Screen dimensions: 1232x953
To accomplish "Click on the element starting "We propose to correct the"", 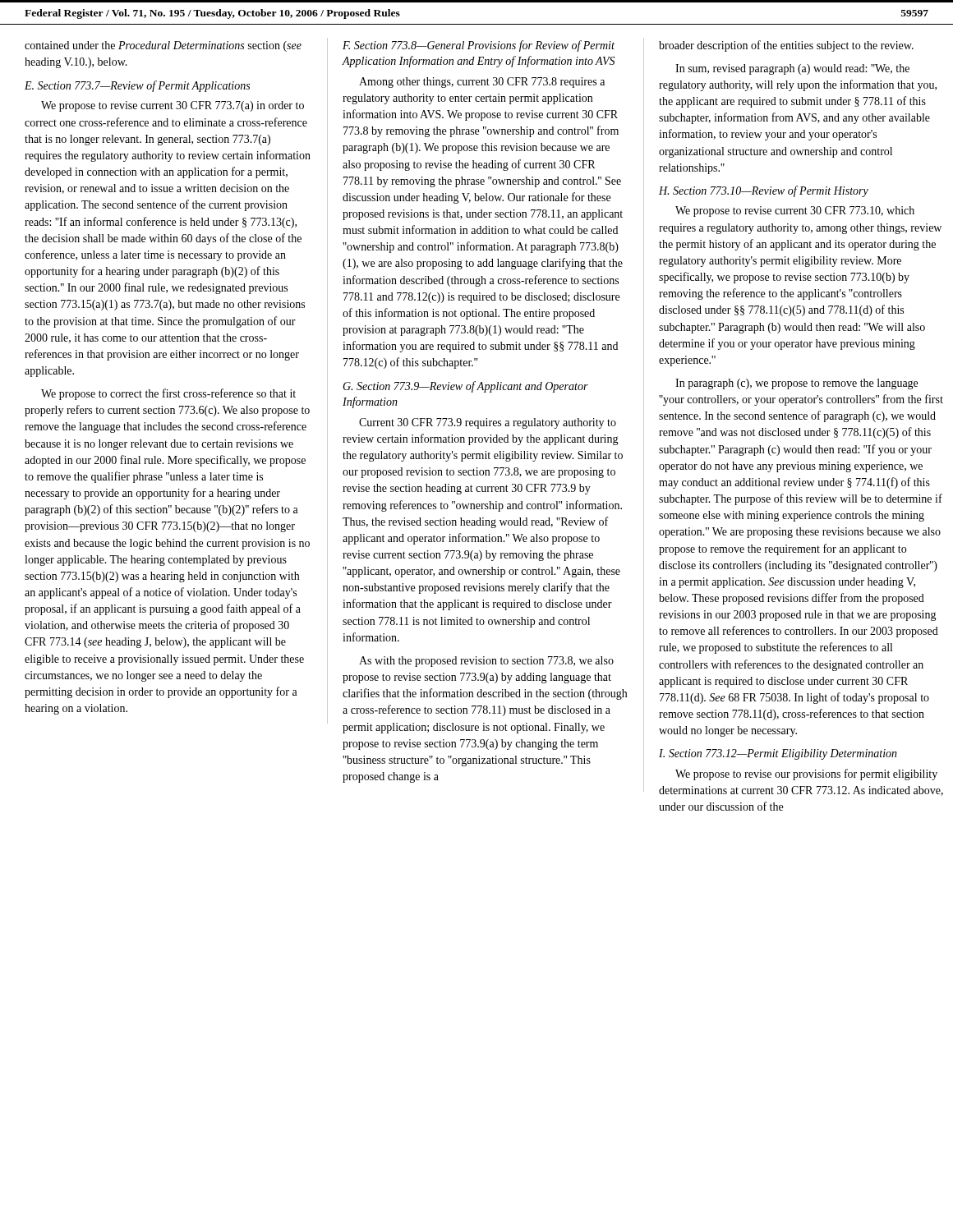I will point(167,551).
